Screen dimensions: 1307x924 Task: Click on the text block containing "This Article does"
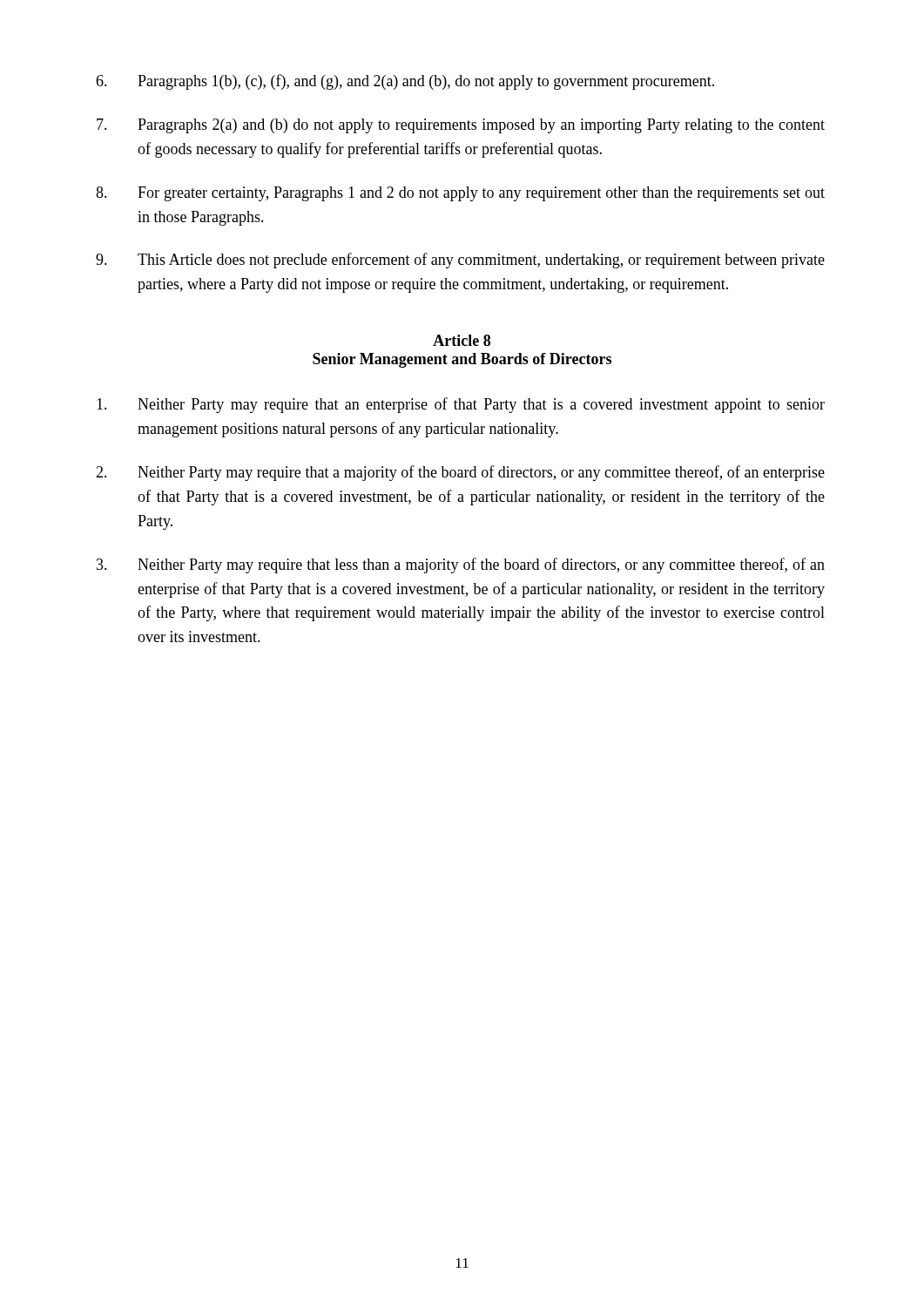coord(460,273)
